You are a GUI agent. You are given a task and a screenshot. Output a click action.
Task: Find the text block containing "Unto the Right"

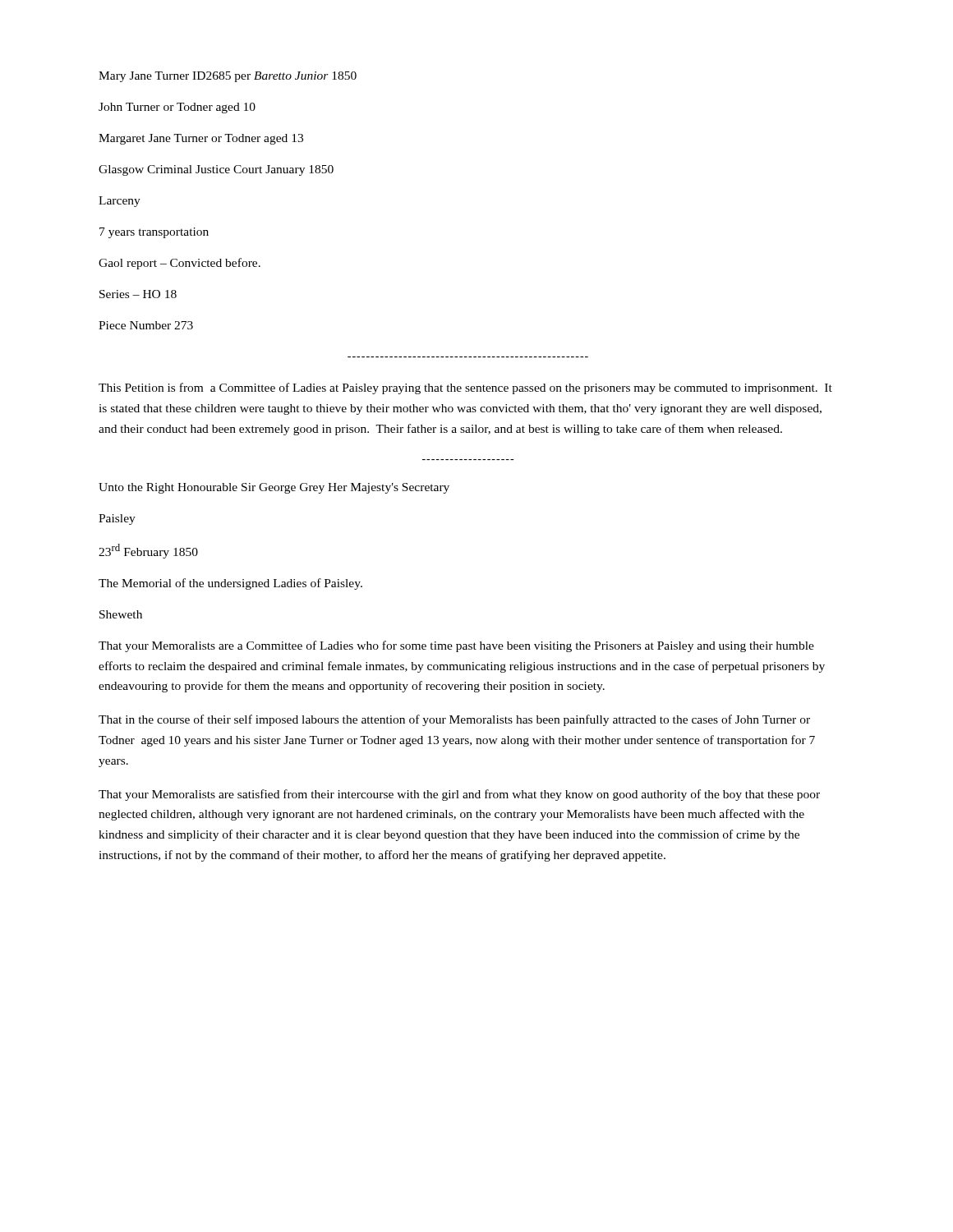coord(274,486)
